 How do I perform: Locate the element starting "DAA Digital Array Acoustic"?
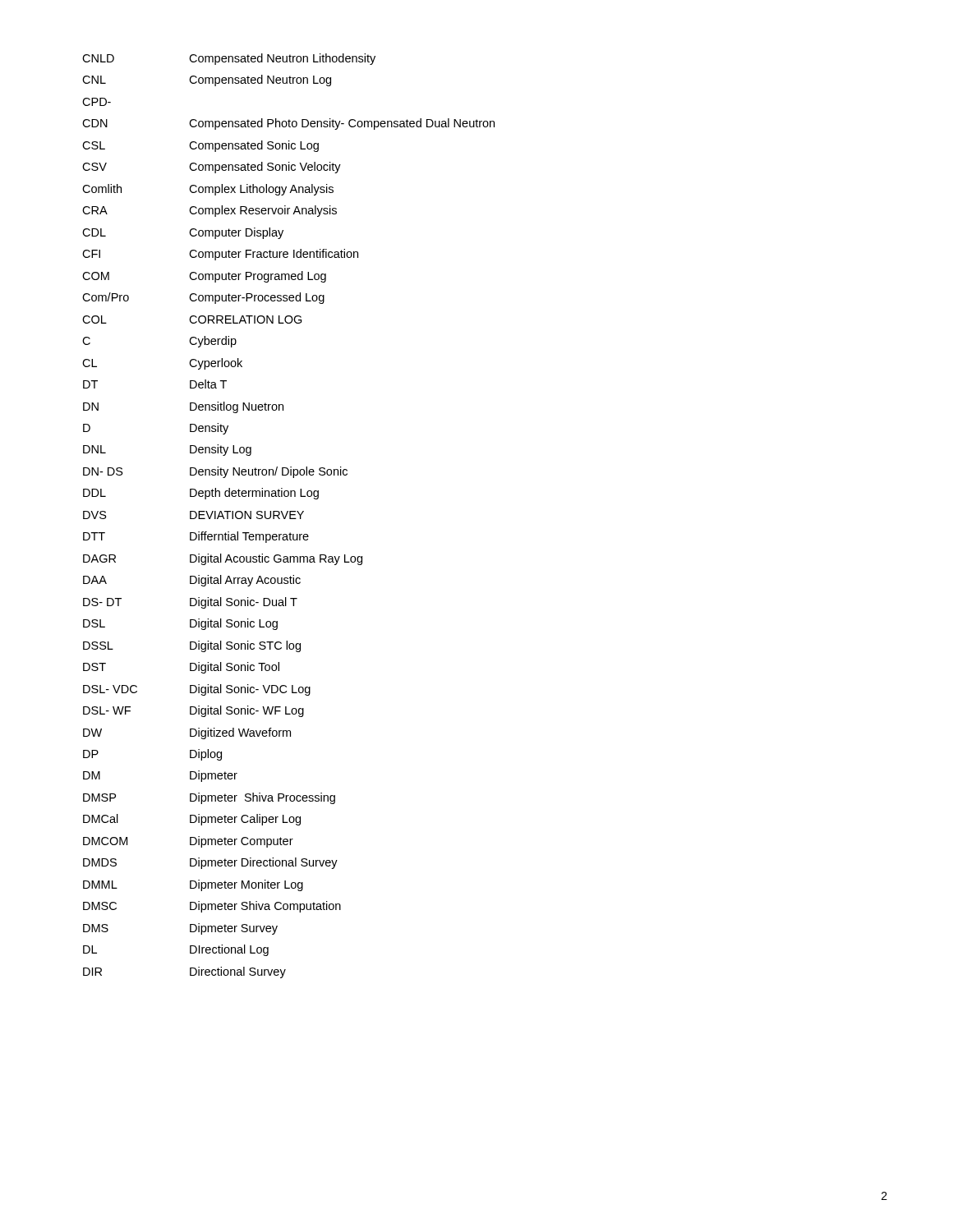[x=192, y=580]
